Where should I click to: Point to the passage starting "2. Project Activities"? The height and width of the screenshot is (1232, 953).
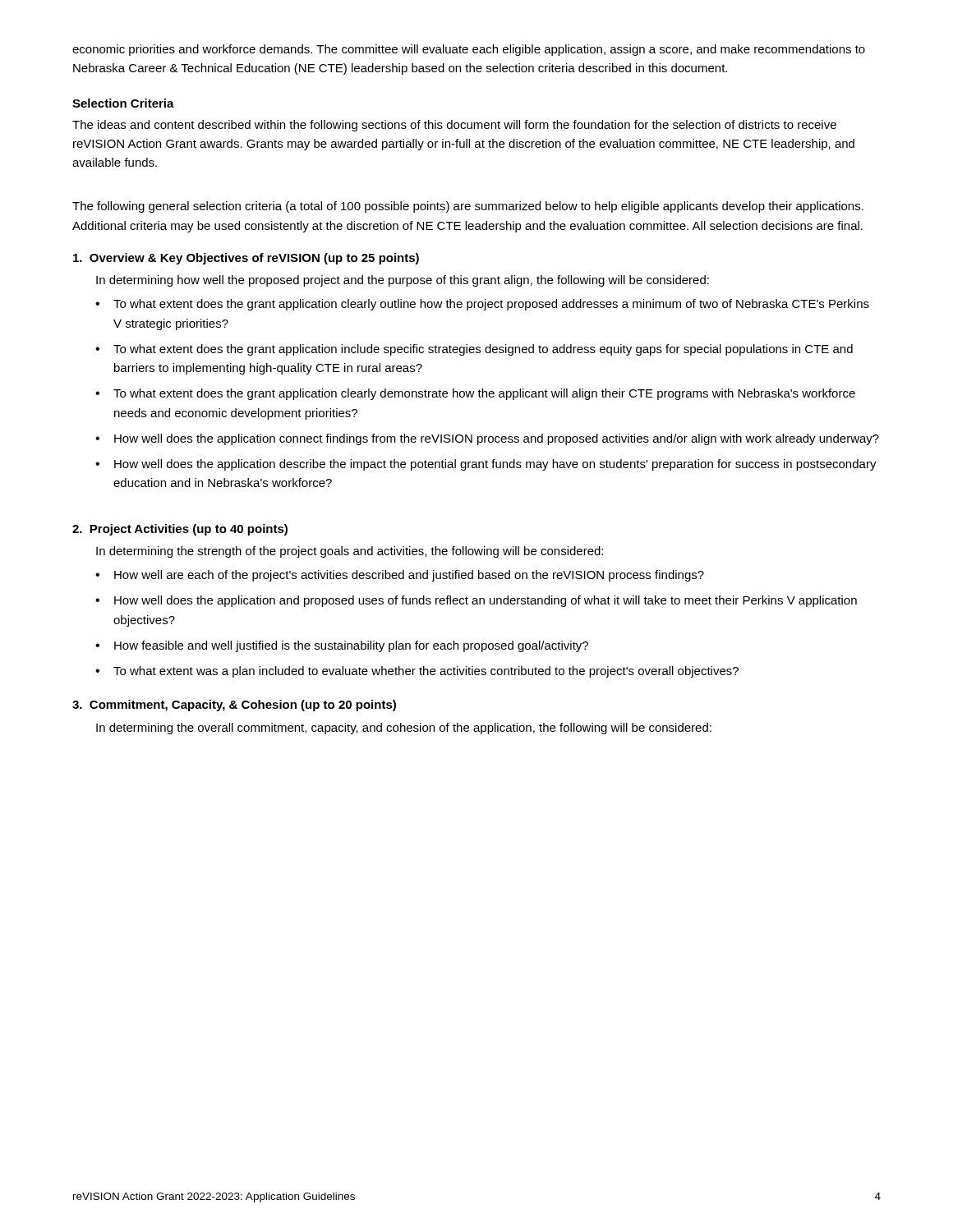[x=180, y=528]
